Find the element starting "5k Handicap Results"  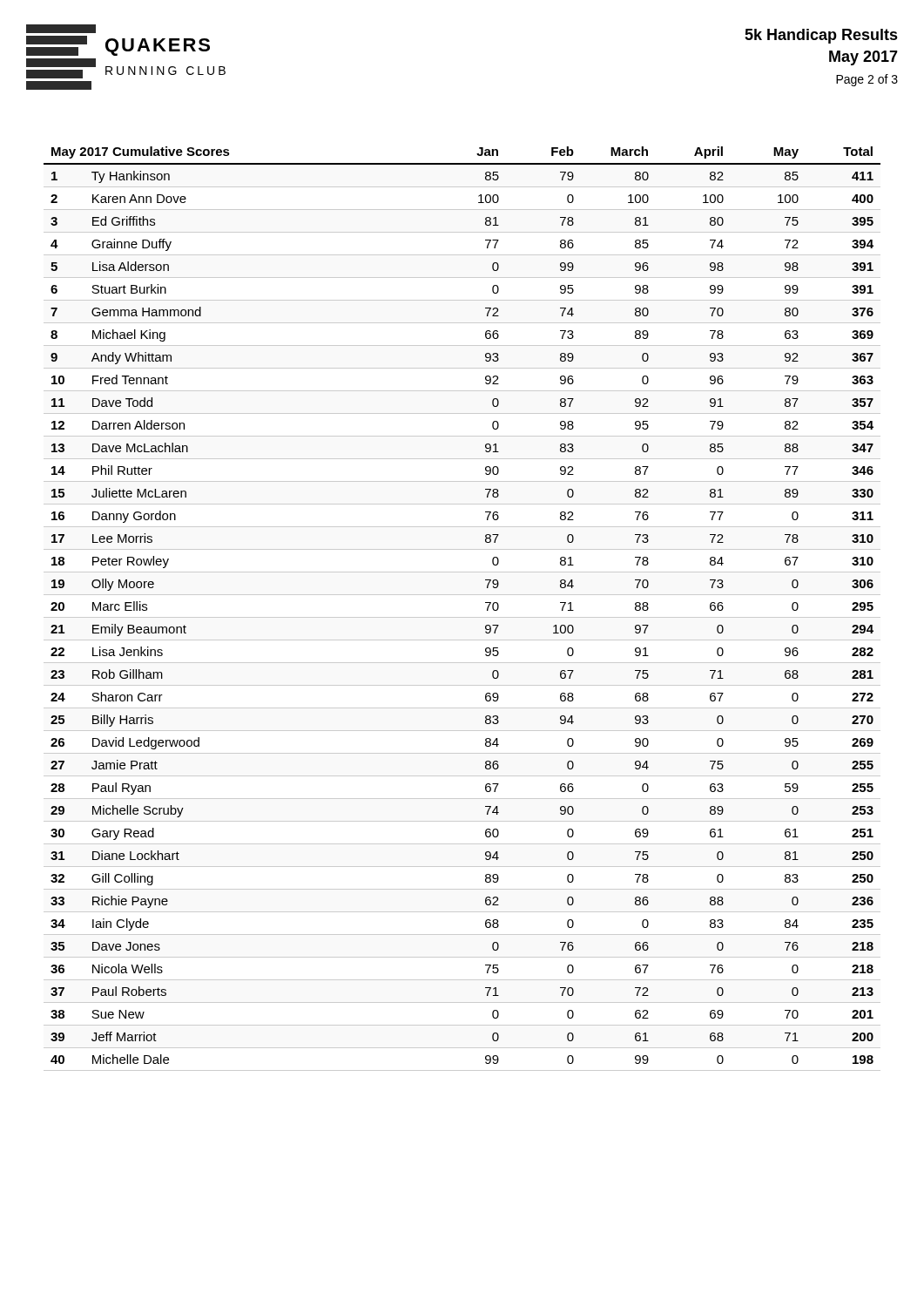point(821,56)
